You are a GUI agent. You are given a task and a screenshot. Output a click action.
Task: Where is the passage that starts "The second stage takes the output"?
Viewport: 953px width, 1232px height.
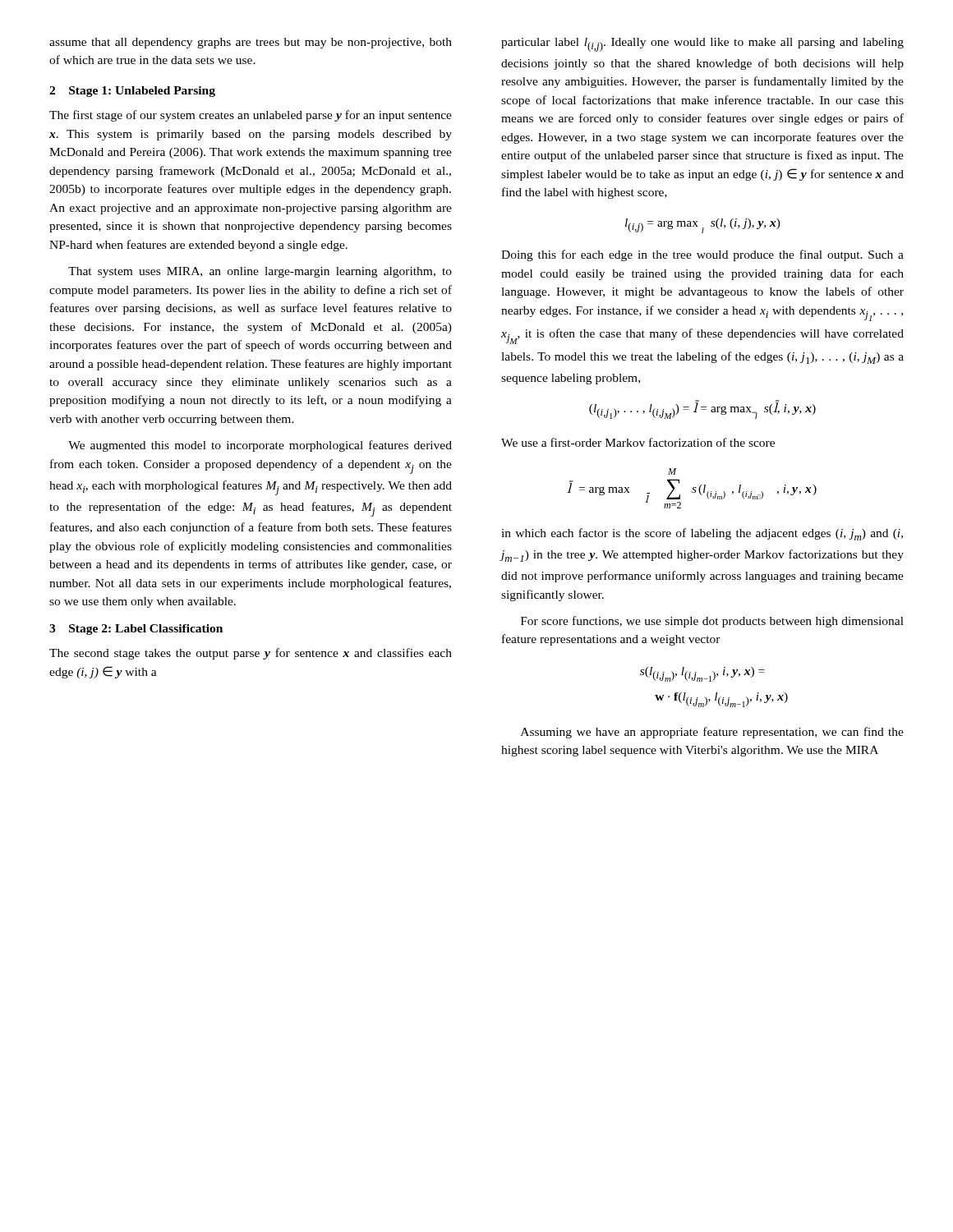point(251,662)
